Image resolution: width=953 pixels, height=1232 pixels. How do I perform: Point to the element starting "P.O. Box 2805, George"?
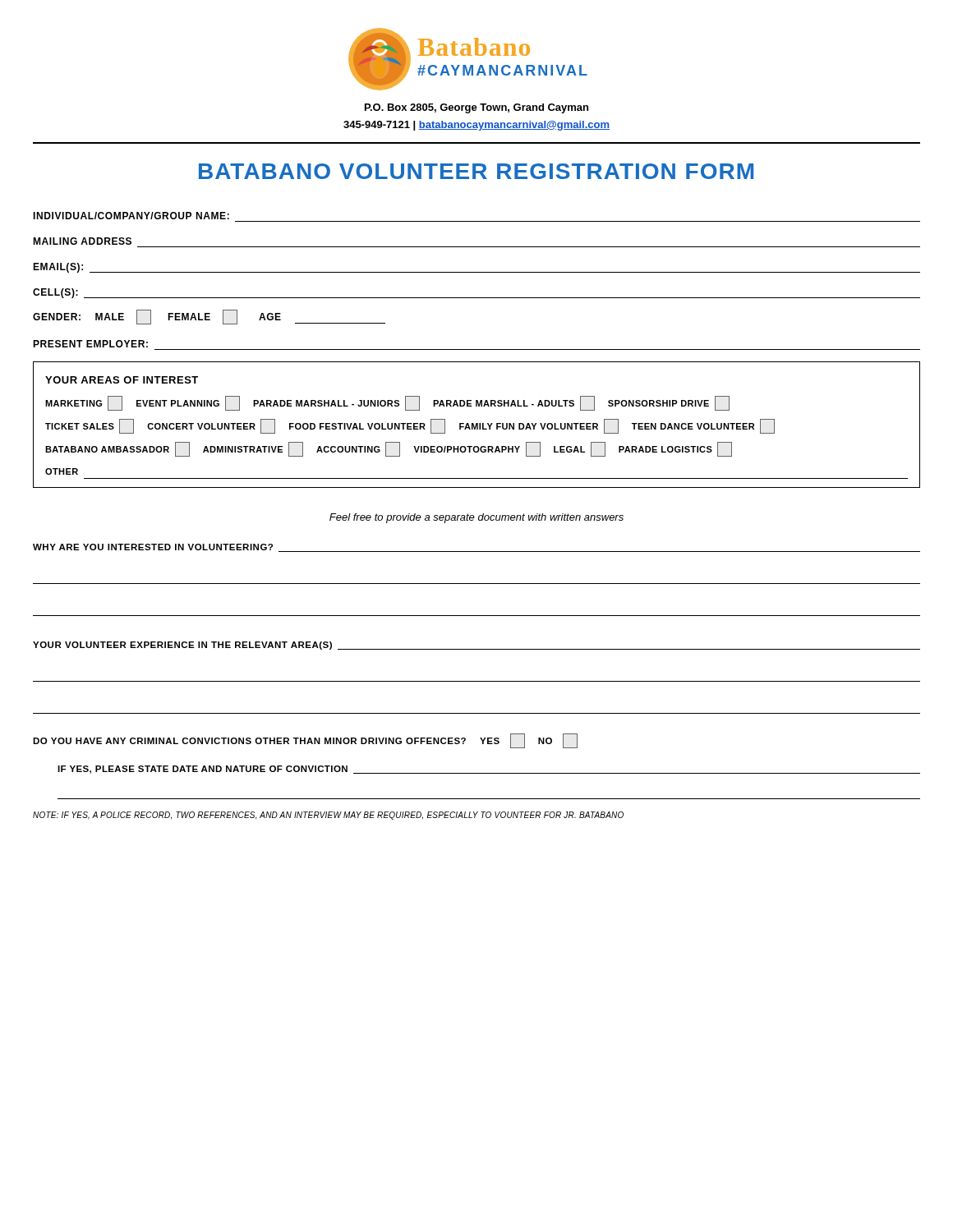(476, 116)
